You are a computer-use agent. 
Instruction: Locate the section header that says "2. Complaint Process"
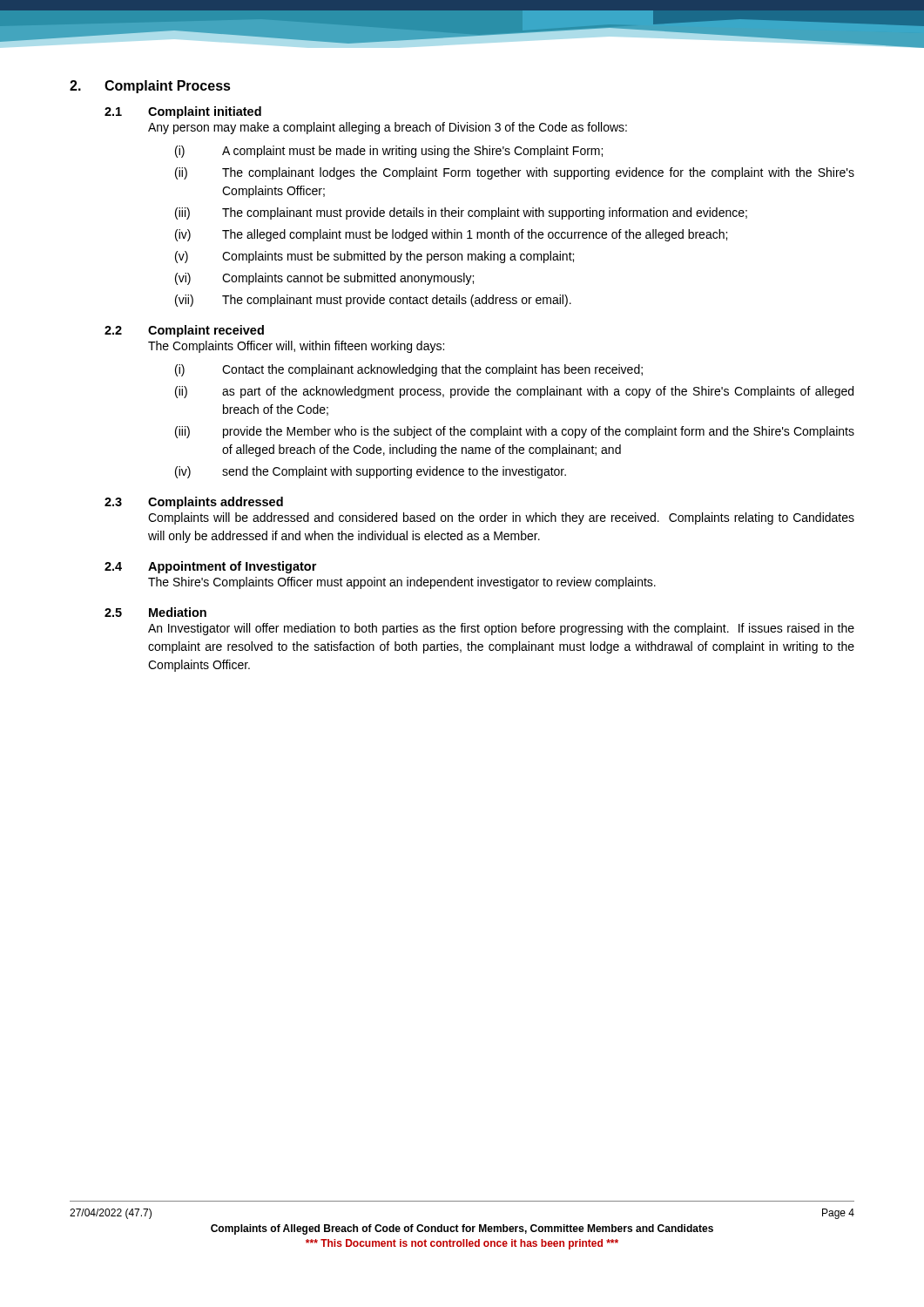click(150, 86)
